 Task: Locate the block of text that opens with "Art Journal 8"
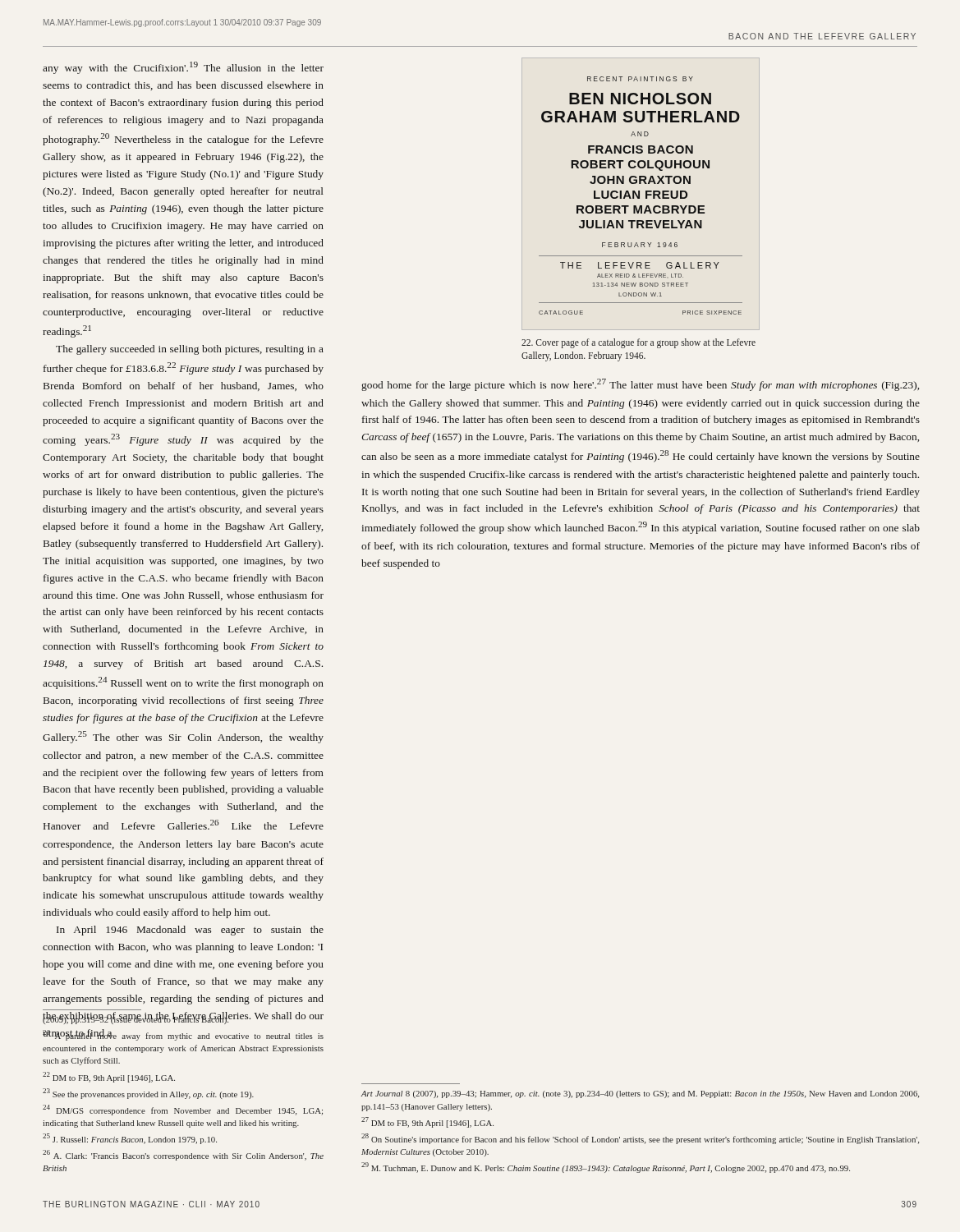[641, 1100]
